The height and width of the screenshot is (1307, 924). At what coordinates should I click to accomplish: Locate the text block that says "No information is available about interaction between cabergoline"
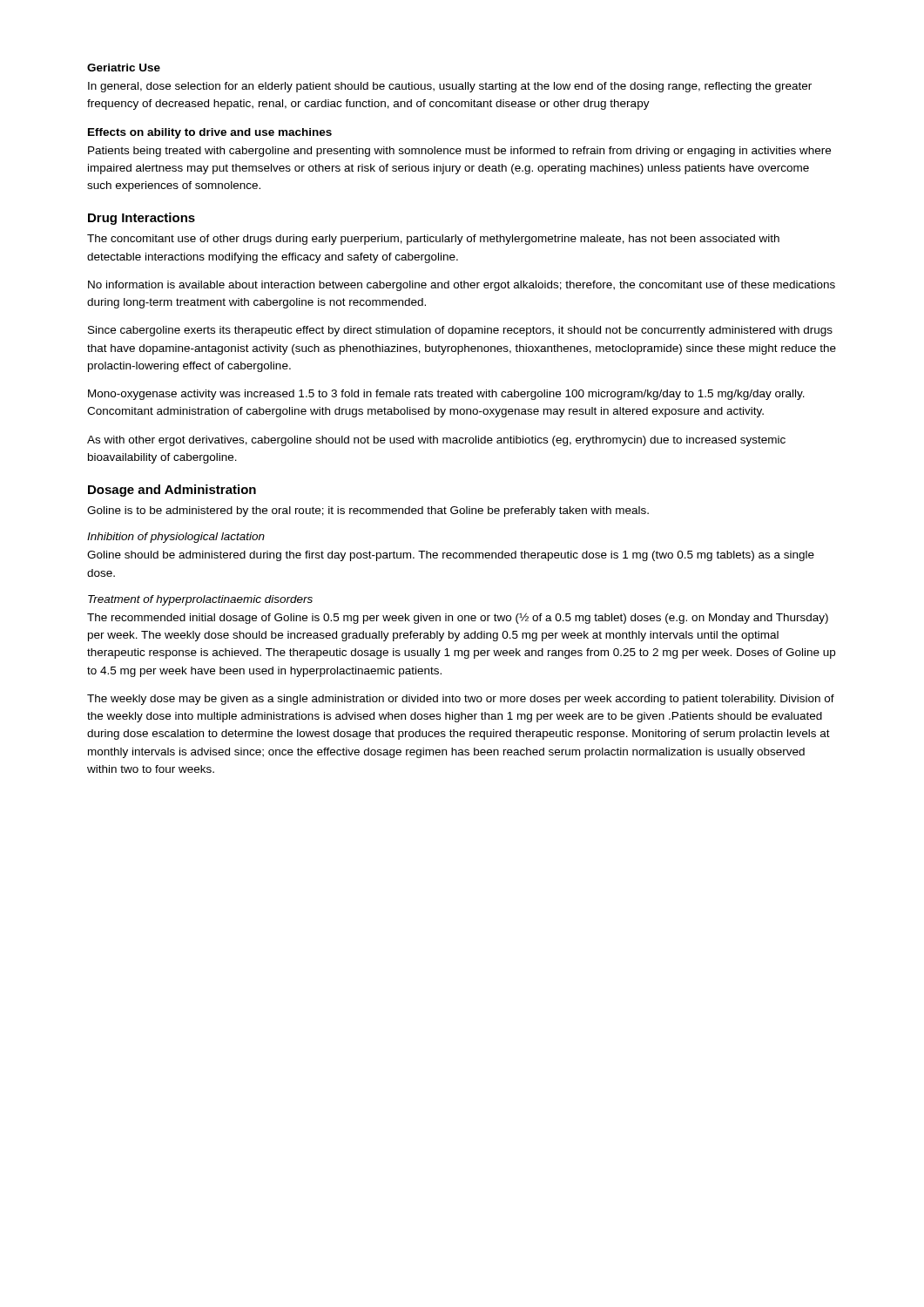coord(461,293)
